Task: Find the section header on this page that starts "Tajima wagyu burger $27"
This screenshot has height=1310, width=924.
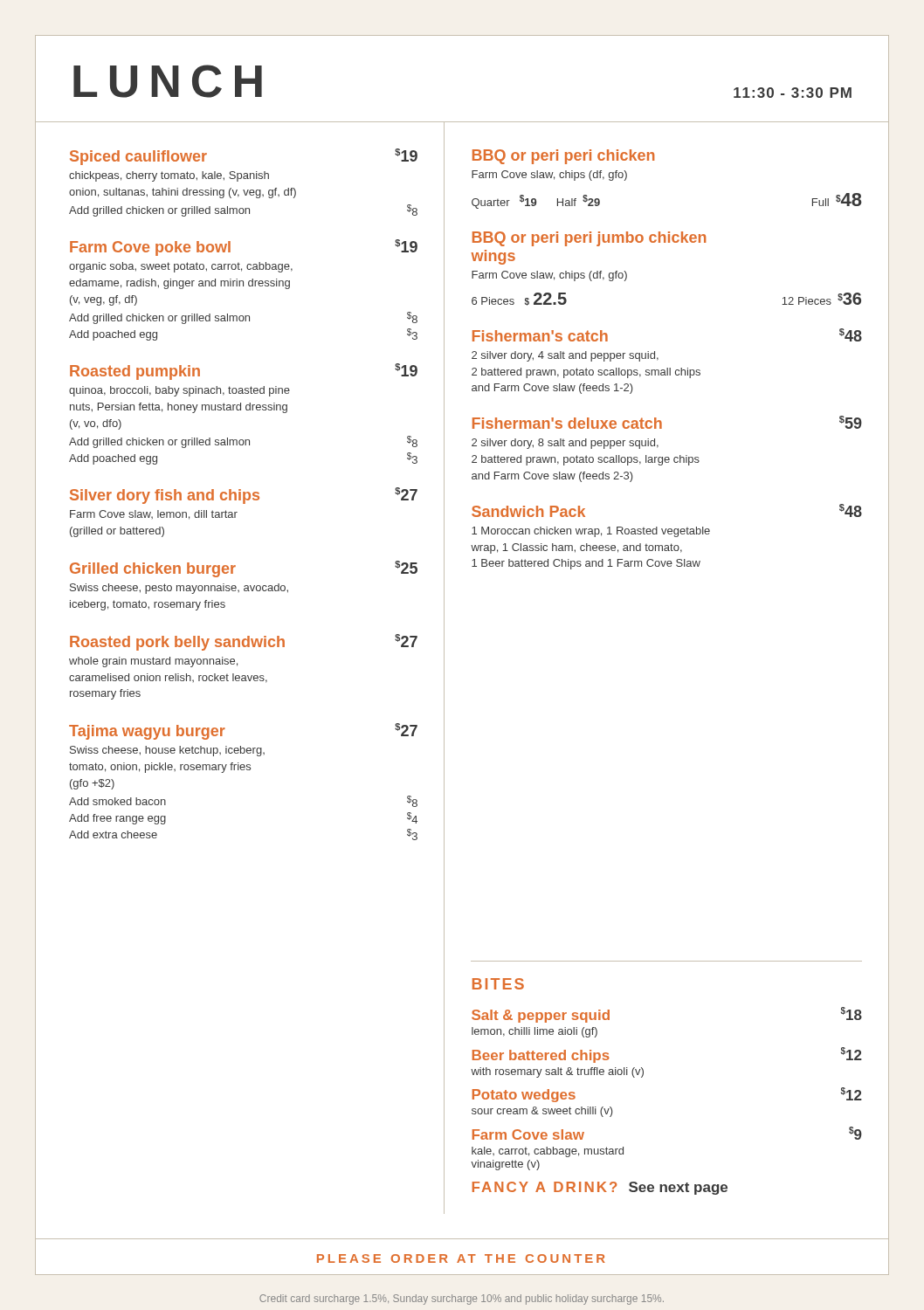Action: click(x=137, y=731)
